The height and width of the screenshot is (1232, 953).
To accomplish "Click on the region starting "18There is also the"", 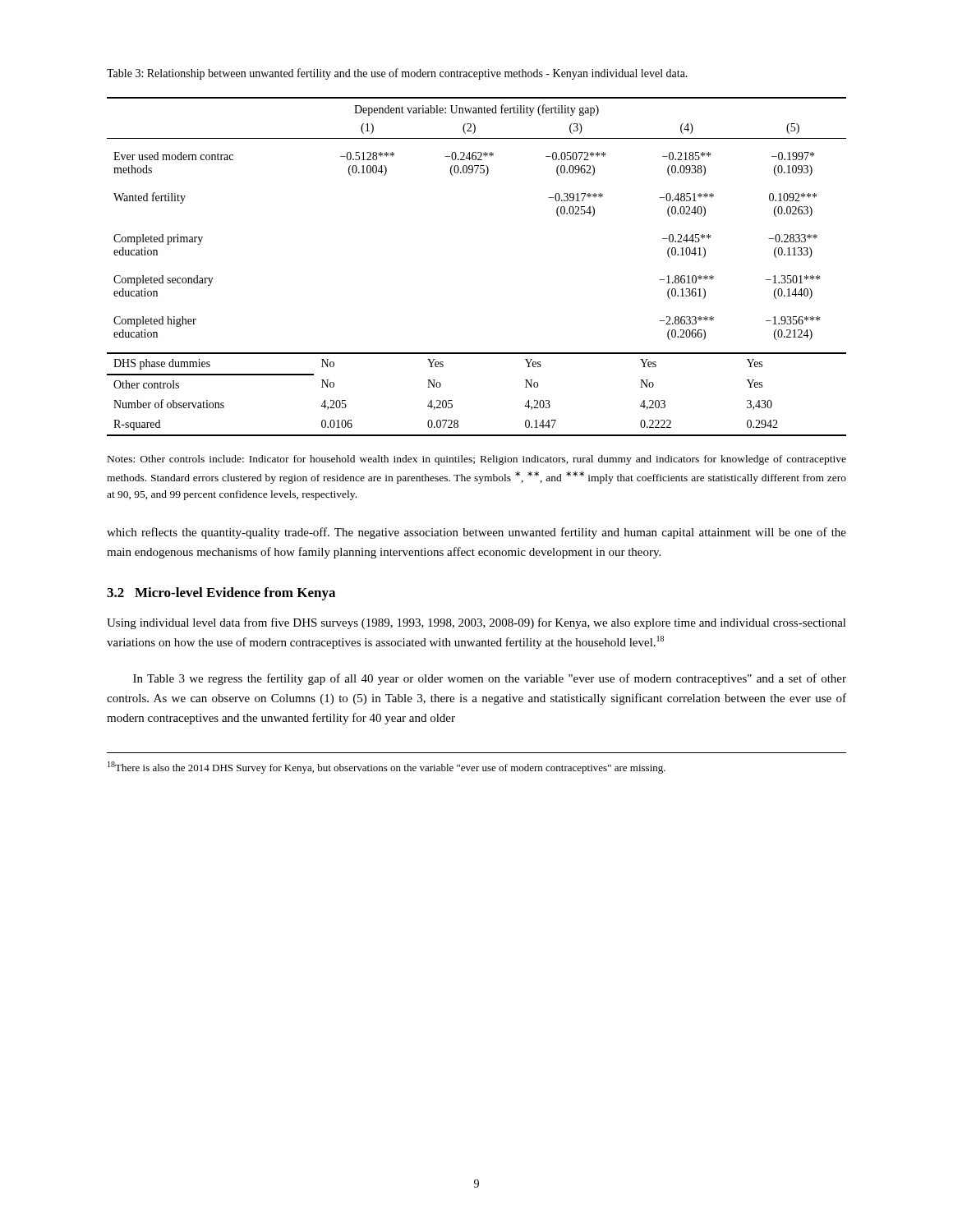I will (x=386, y=767).
